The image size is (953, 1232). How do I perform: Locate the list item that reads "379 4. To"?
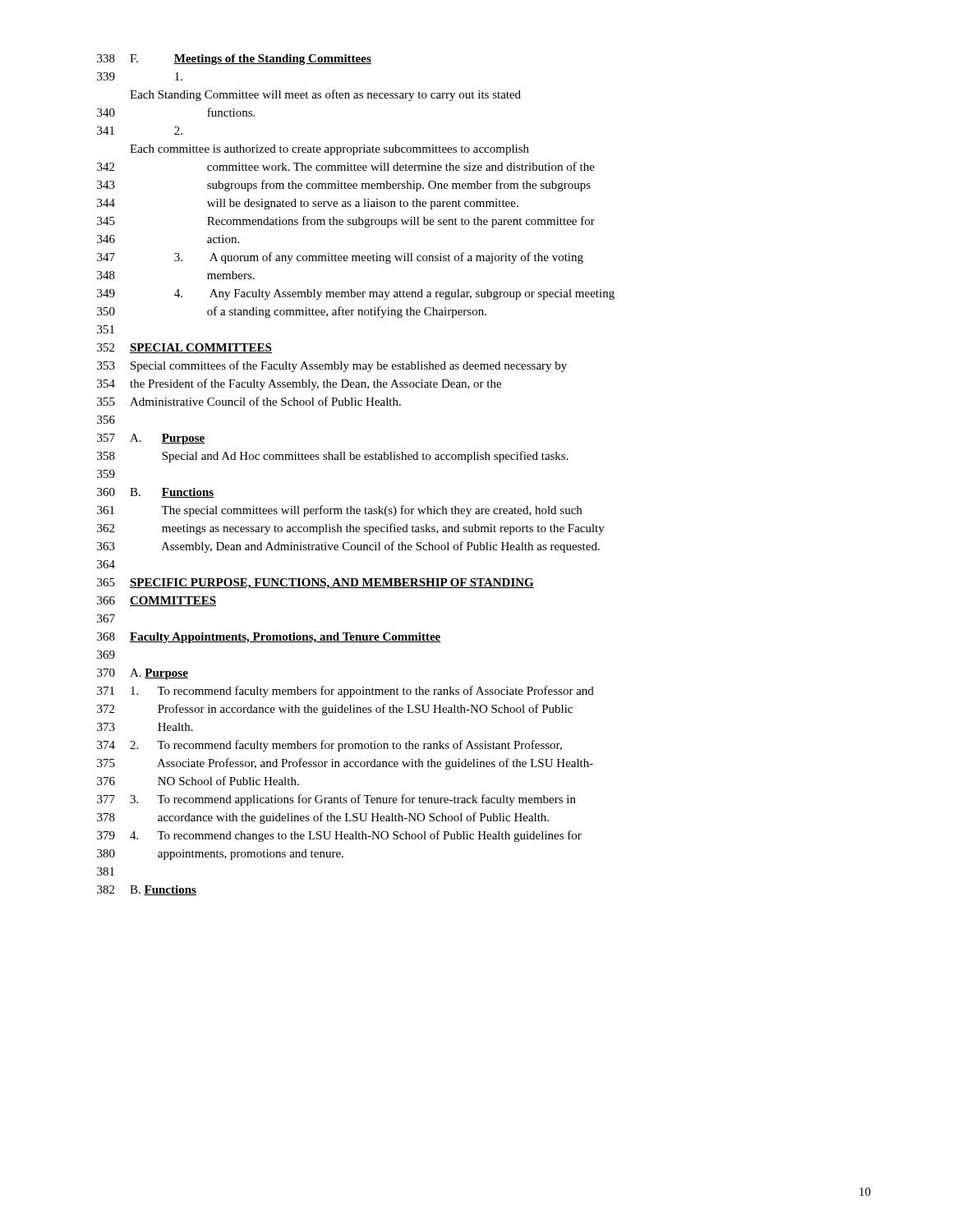476,835
